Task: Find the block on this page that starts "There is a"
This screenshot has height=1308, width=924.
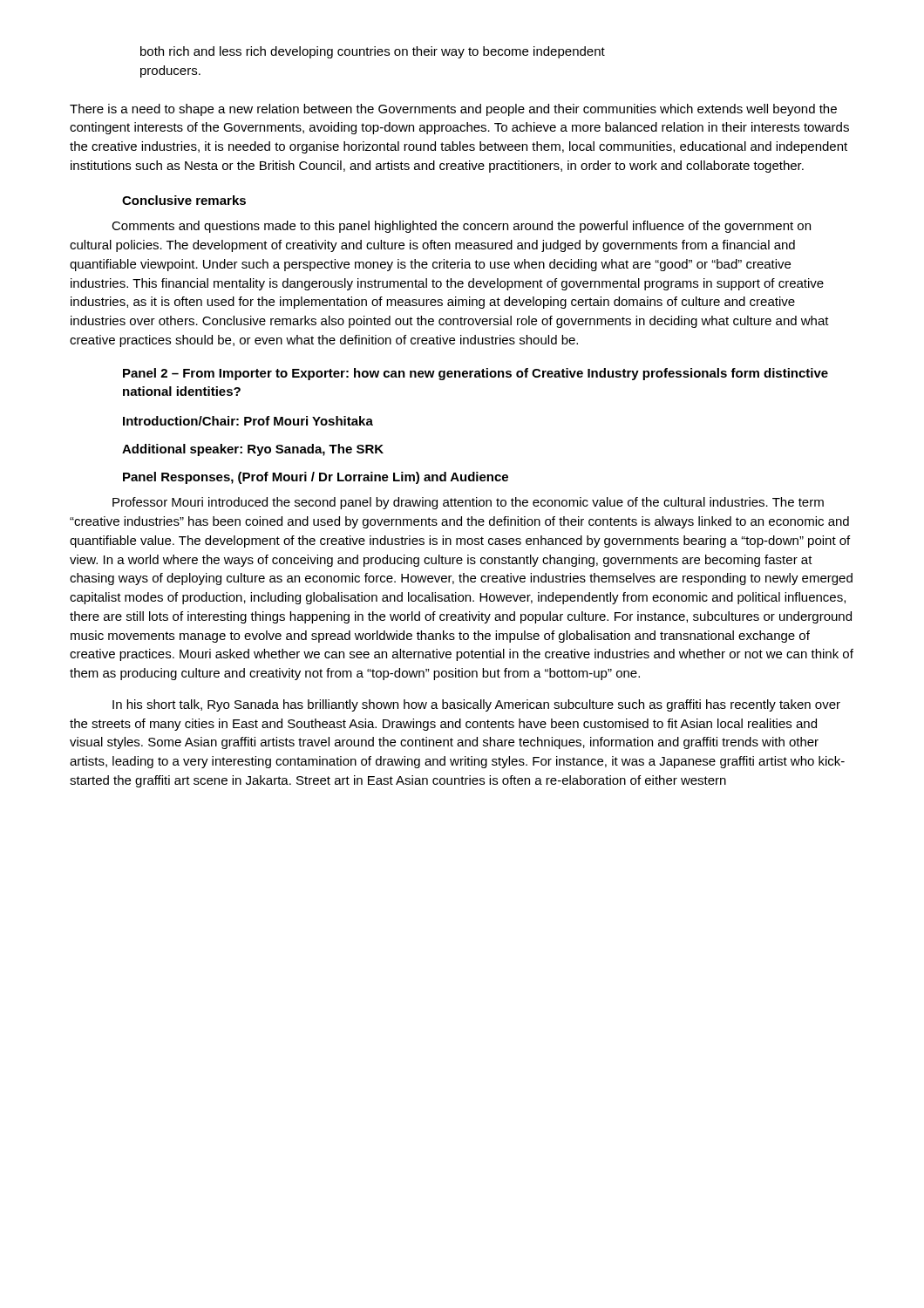Action: point(460,137)
